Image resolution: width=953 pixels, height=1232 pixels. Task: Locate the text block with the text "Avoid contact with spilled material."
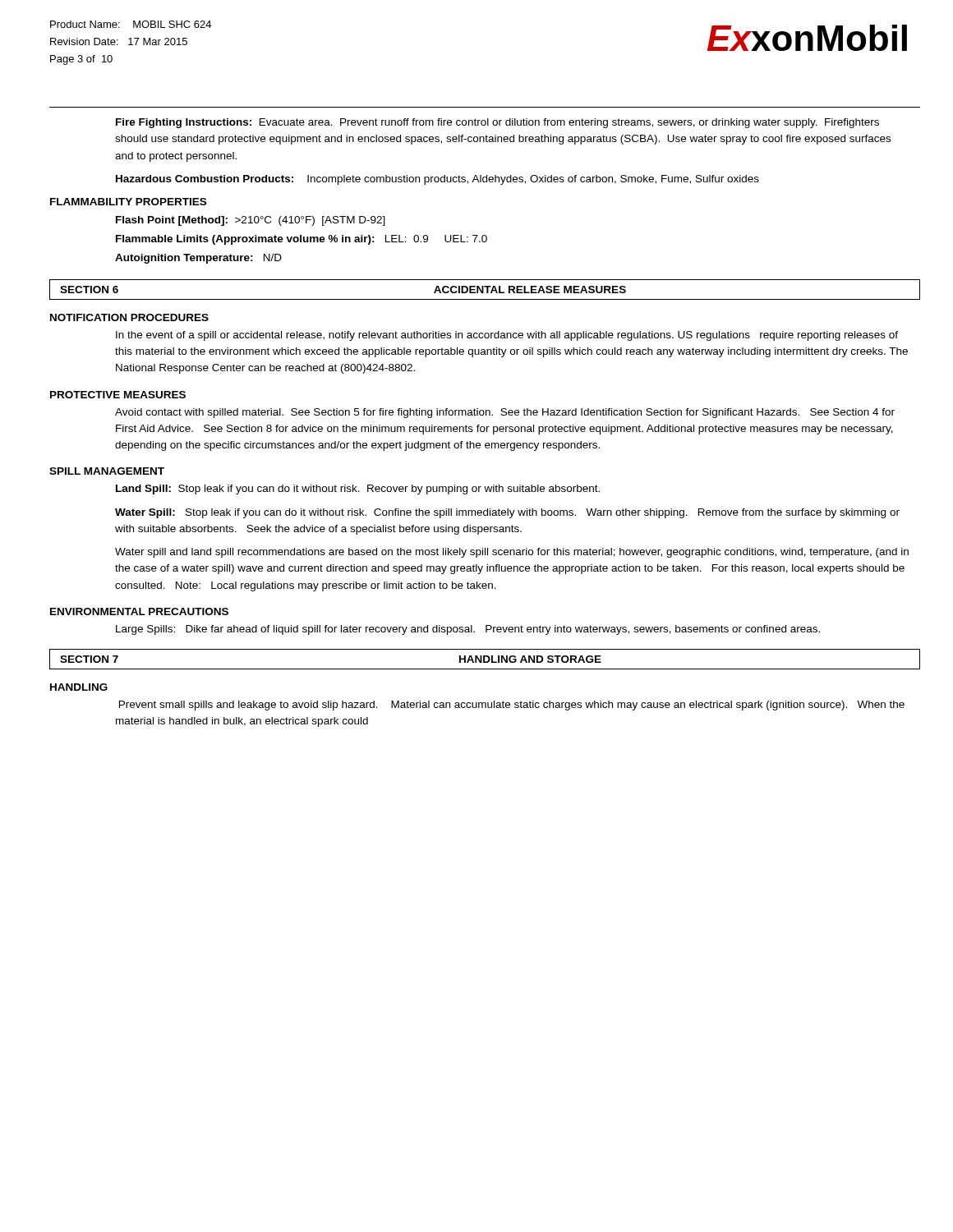(x=505, y=428)
